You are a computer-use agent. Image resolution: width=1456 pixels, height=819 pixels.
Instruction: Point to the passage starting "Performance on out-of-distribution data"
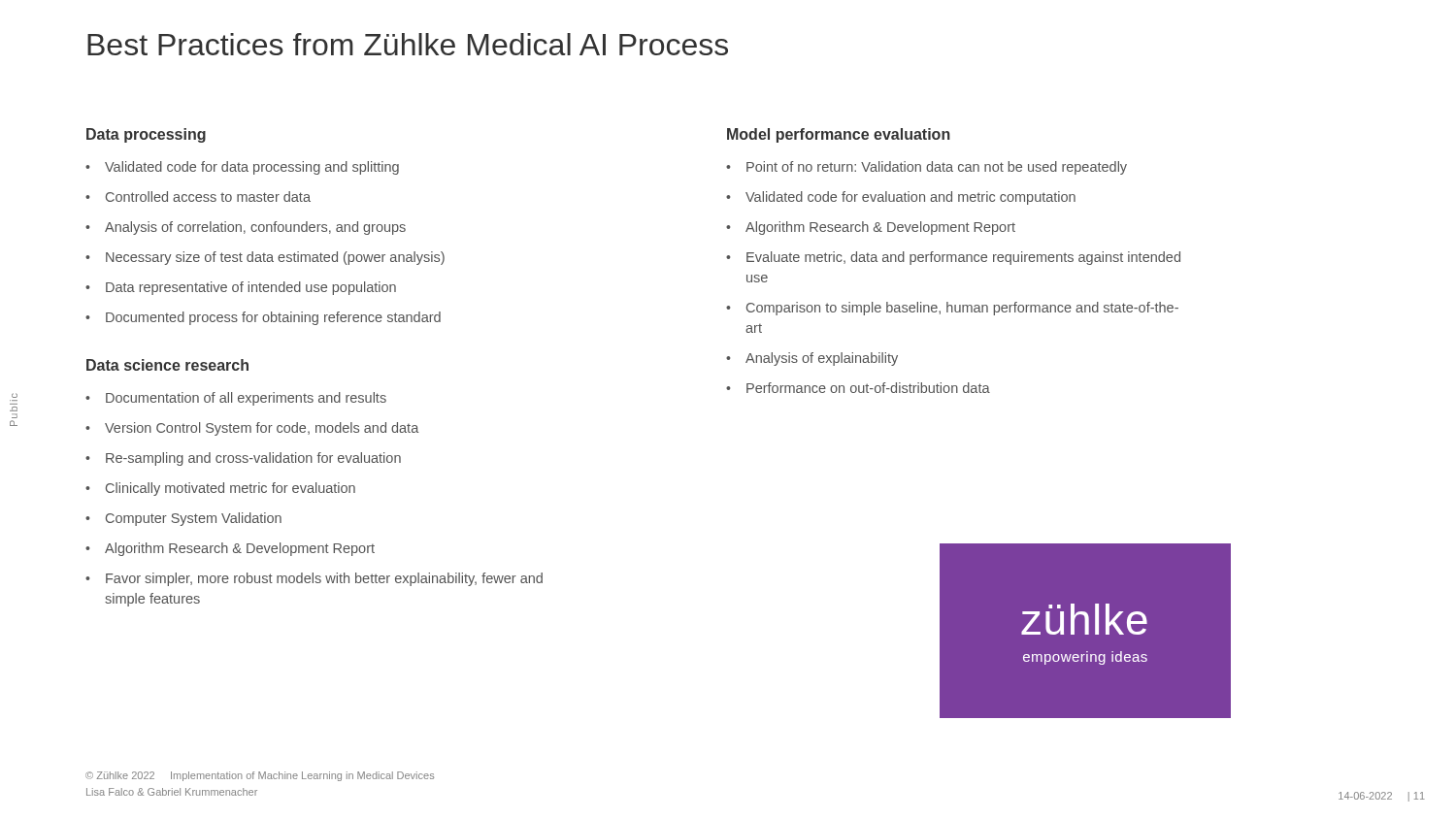pos(868,388)
